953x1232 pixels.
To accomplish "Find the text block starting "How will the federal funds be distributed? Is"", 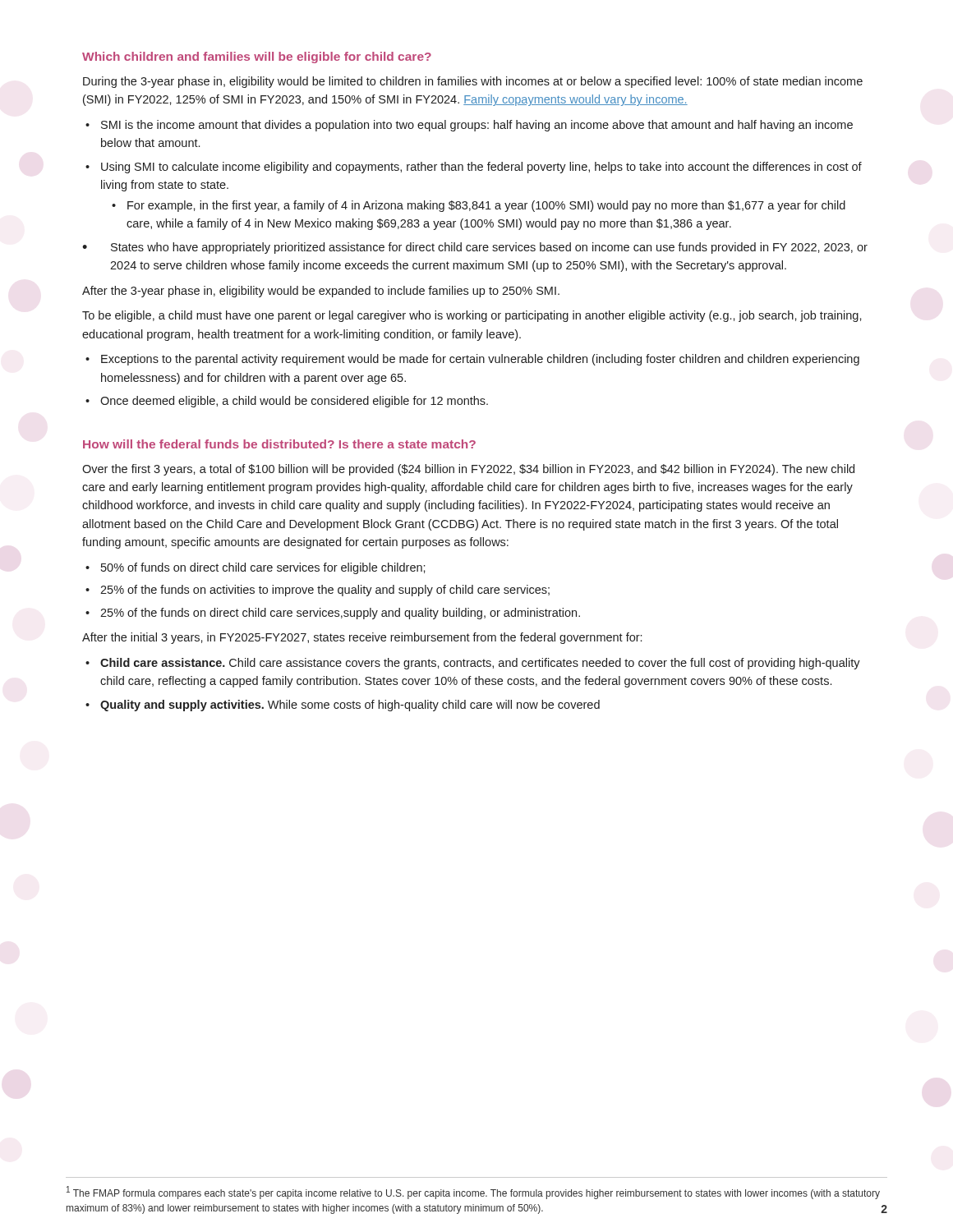I will pos(279,444).
